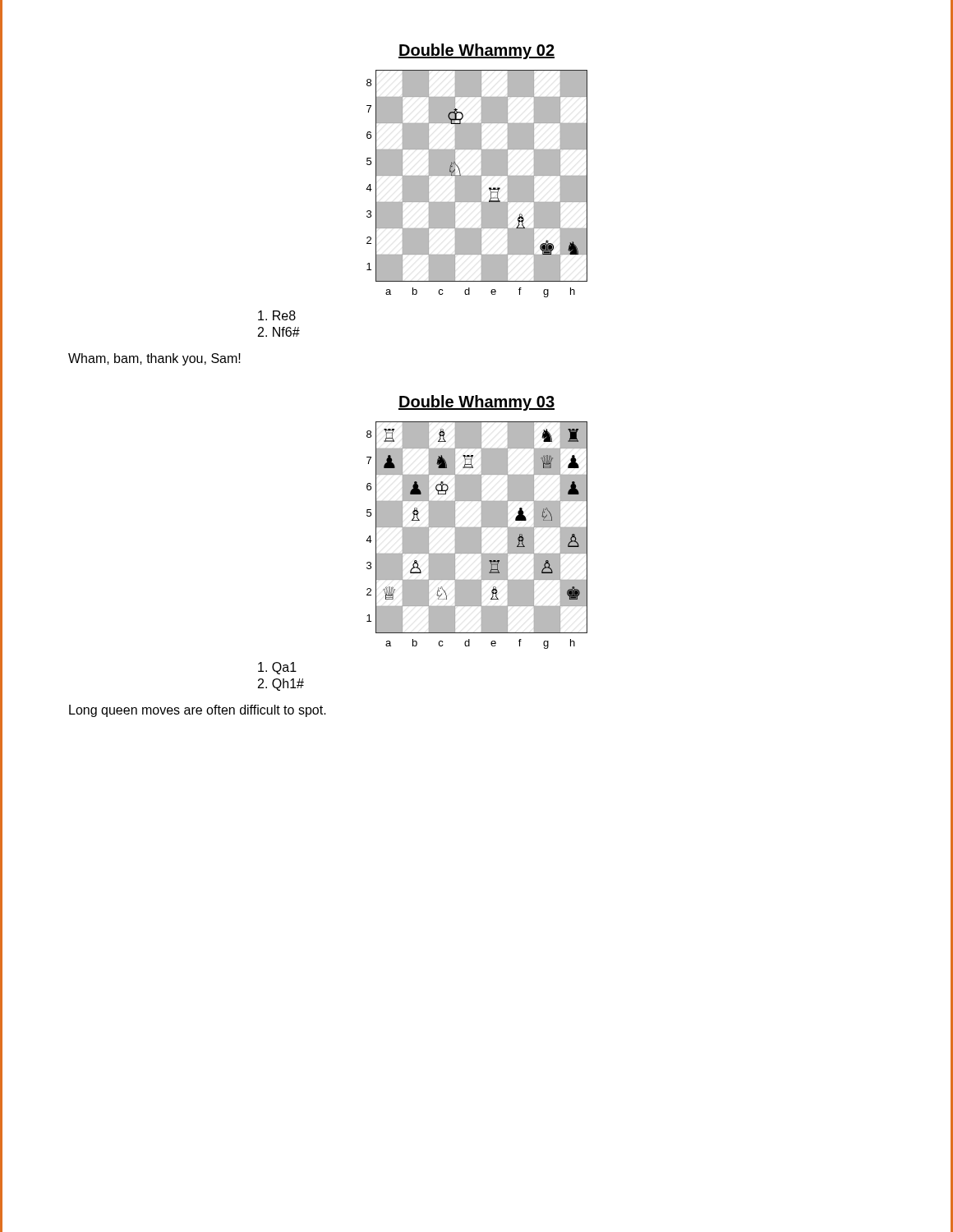
Task: Find the block starting "2. Nf6#"
Action: point(278,332)
